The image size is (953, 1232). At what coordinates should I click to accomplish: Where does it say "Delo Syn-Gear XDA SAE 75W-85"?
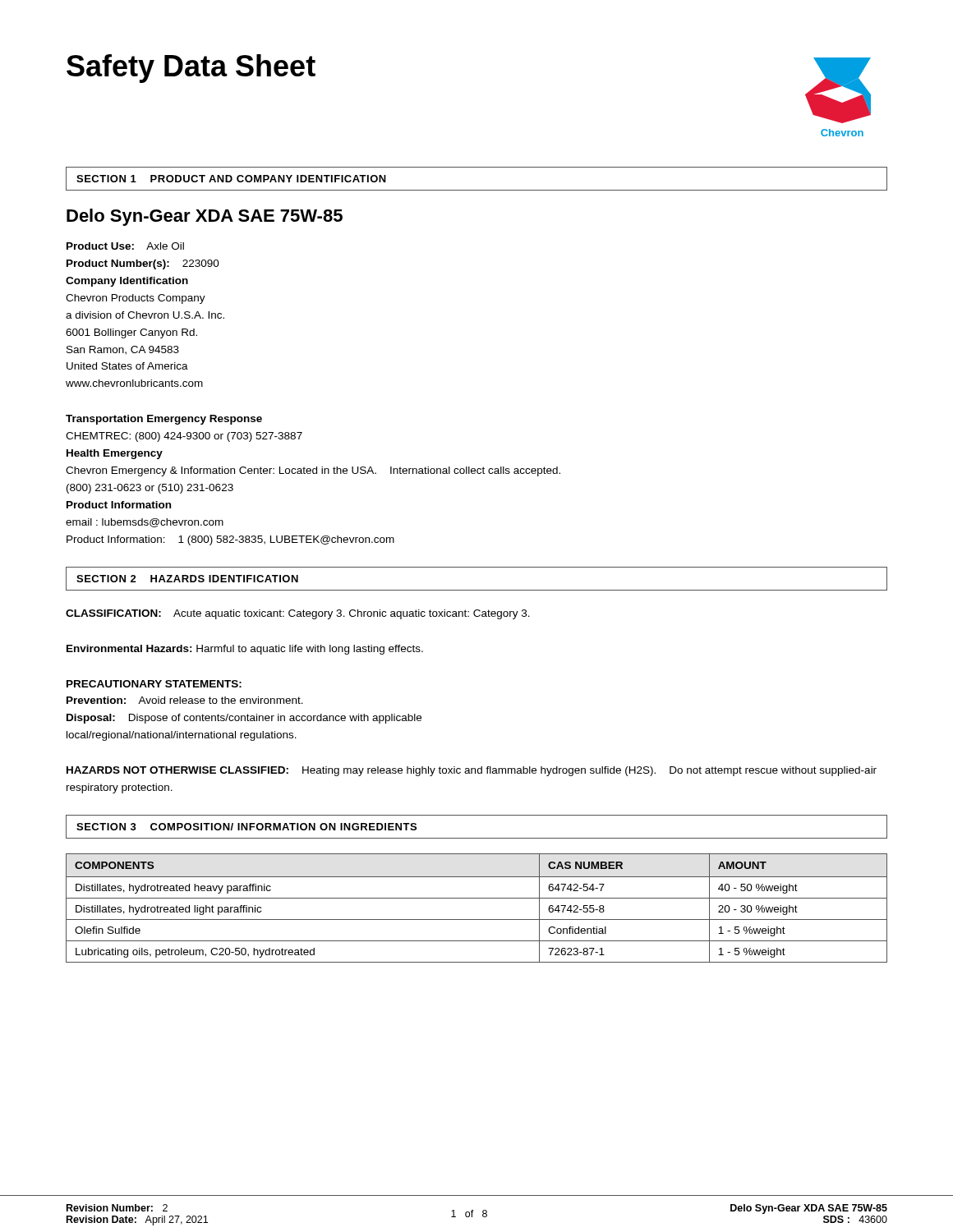point(204,216)
